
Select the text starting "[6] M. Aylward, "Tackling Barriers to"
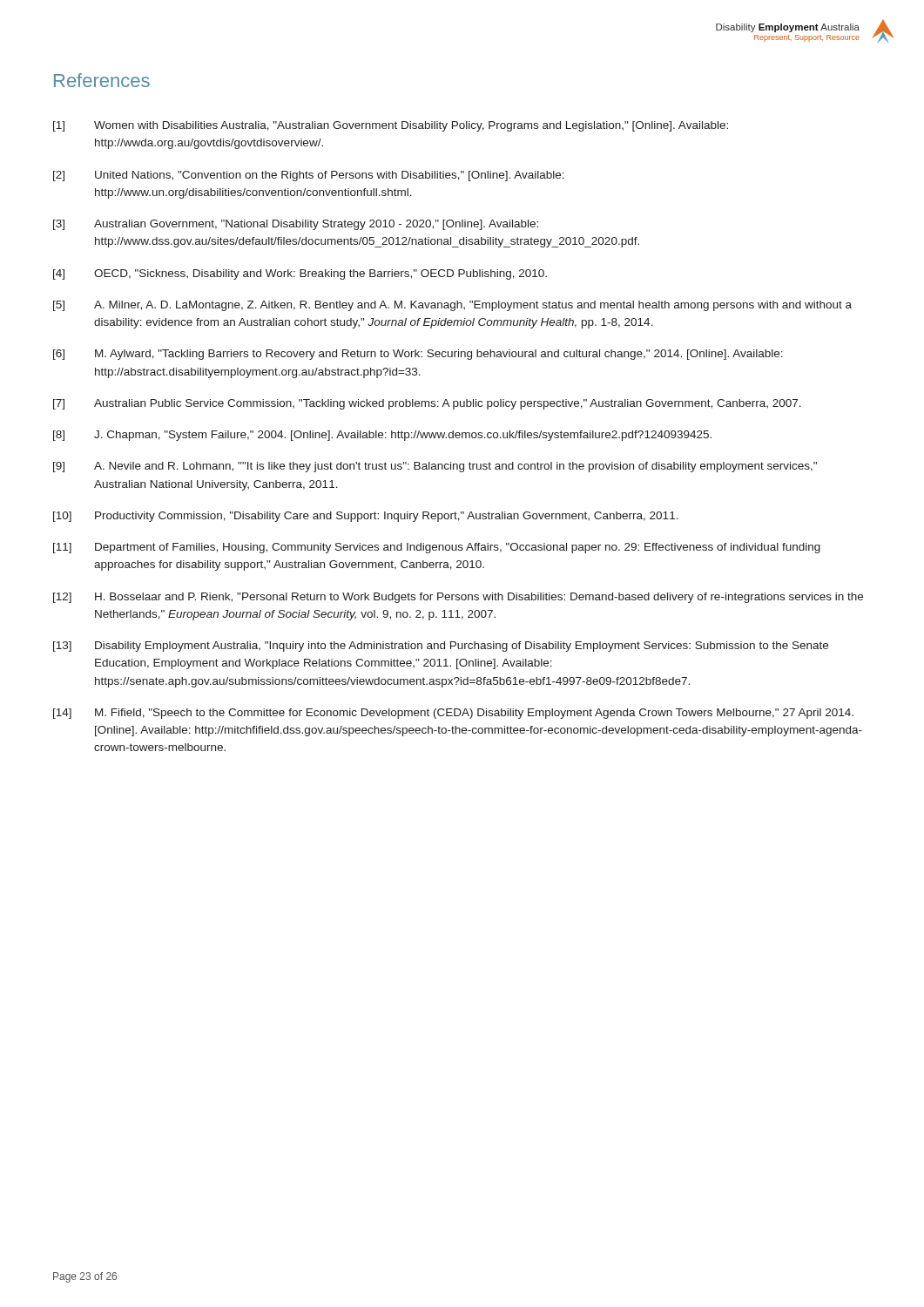click(462, 363)
